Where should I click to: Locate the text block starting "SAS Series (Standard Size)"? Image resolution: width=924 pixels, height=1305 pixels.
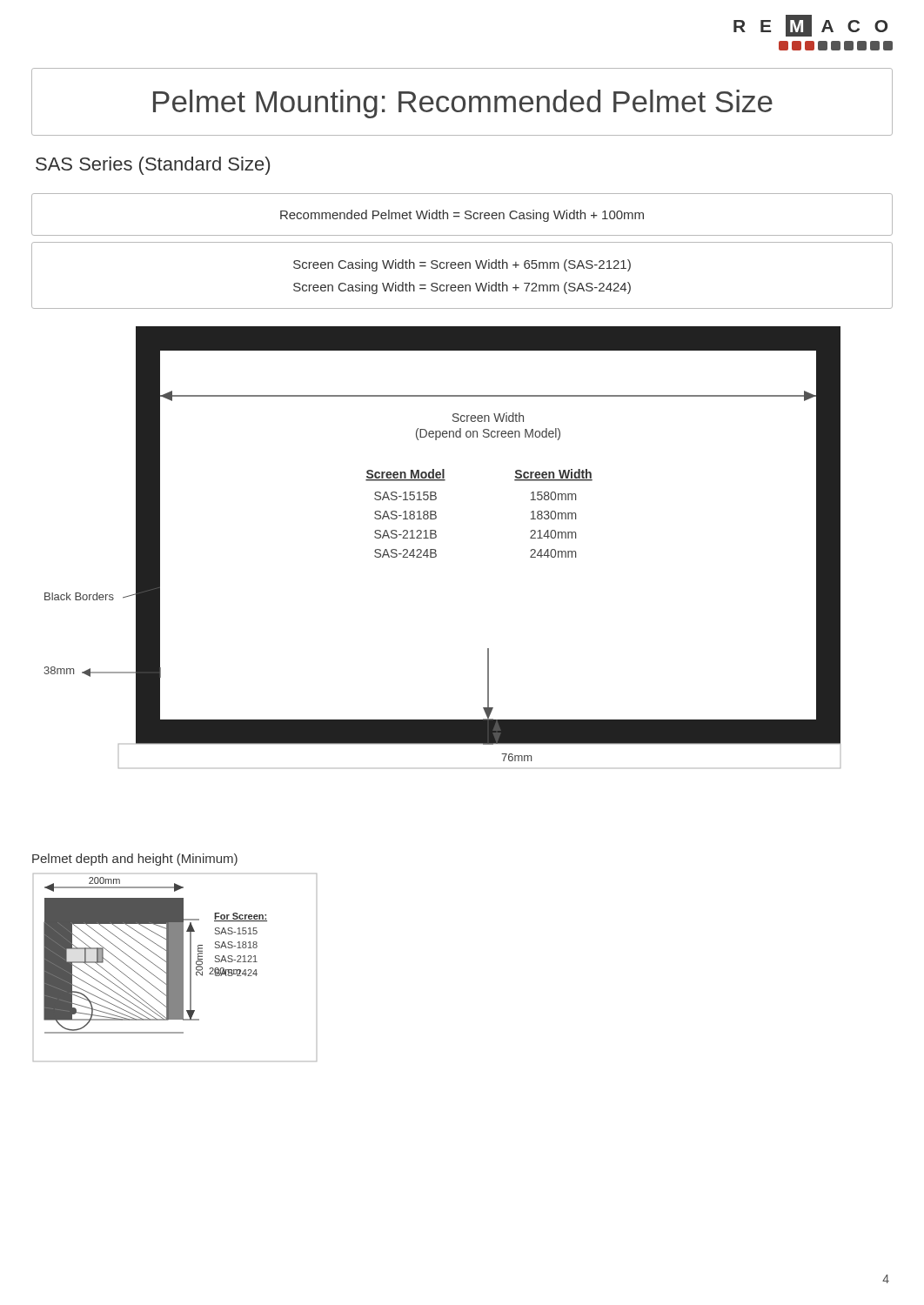[153, 164]
